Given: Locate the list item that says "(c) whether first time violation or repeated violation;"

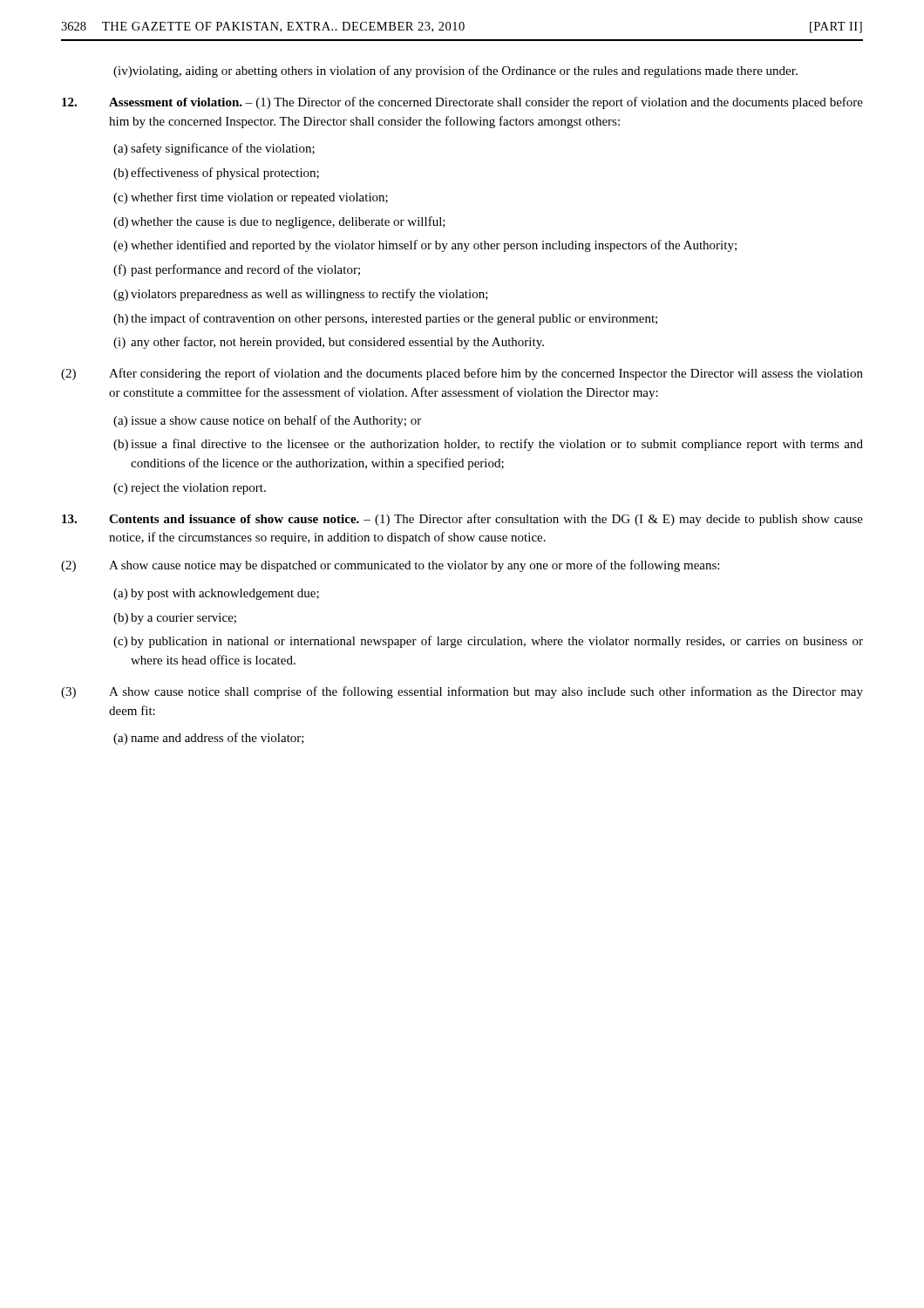Looking at the screenshot, I should [x=251, y=198].
